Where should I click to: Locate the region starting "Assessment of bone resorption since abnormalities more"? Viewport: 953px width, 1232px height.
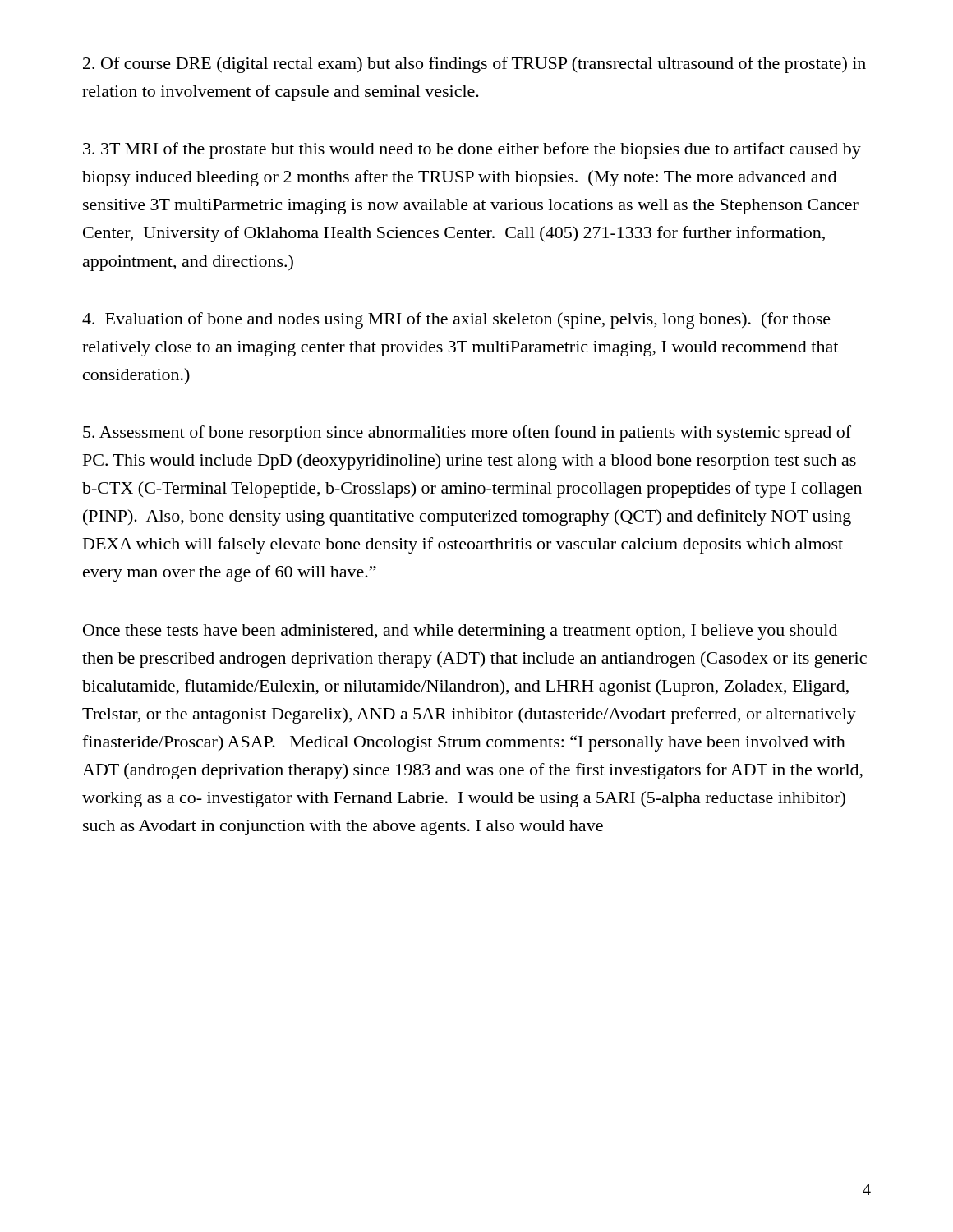click(472, 502)
